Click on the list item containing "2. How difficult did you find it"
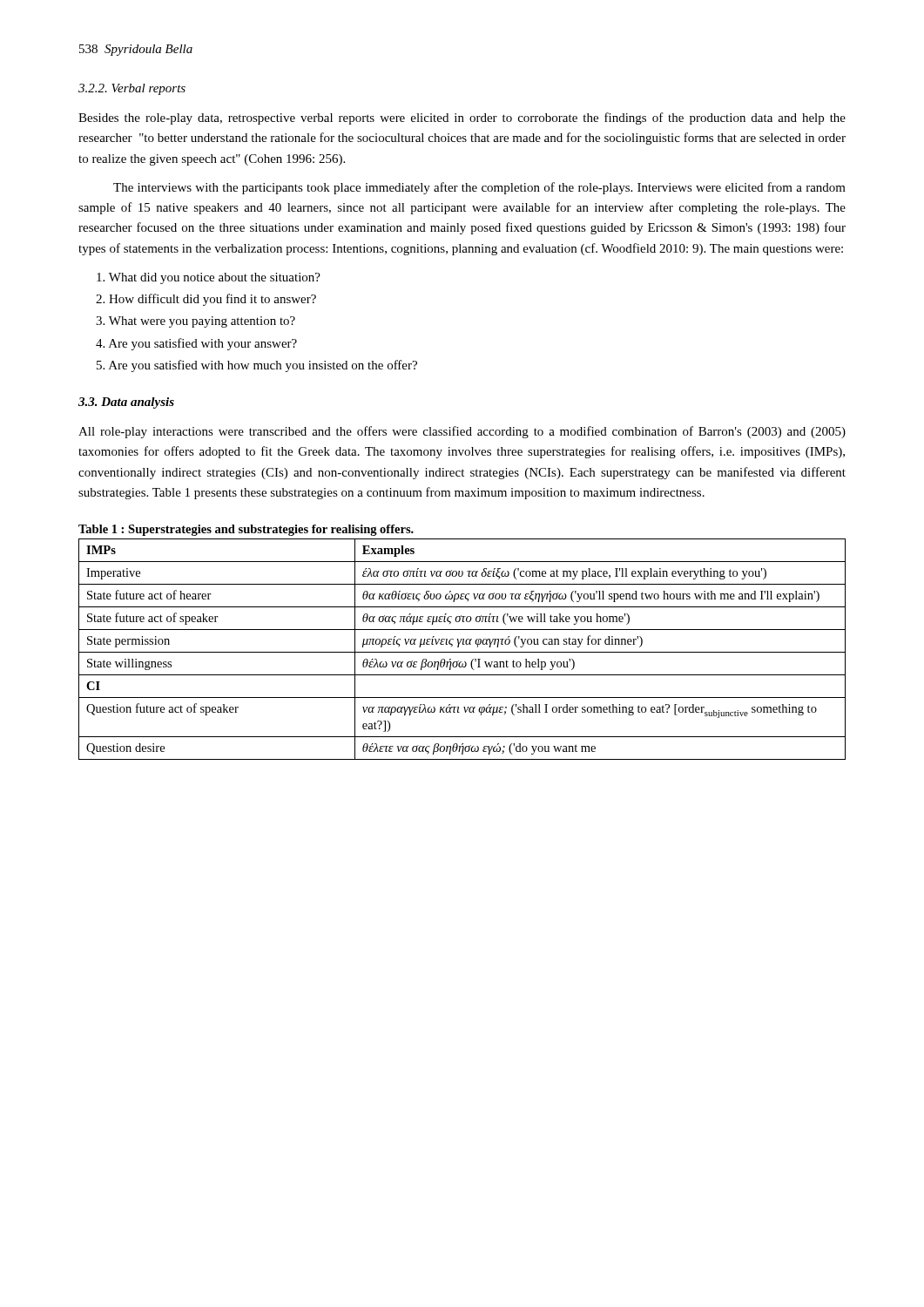This screenshot has height=1307, width=924. 206,299
